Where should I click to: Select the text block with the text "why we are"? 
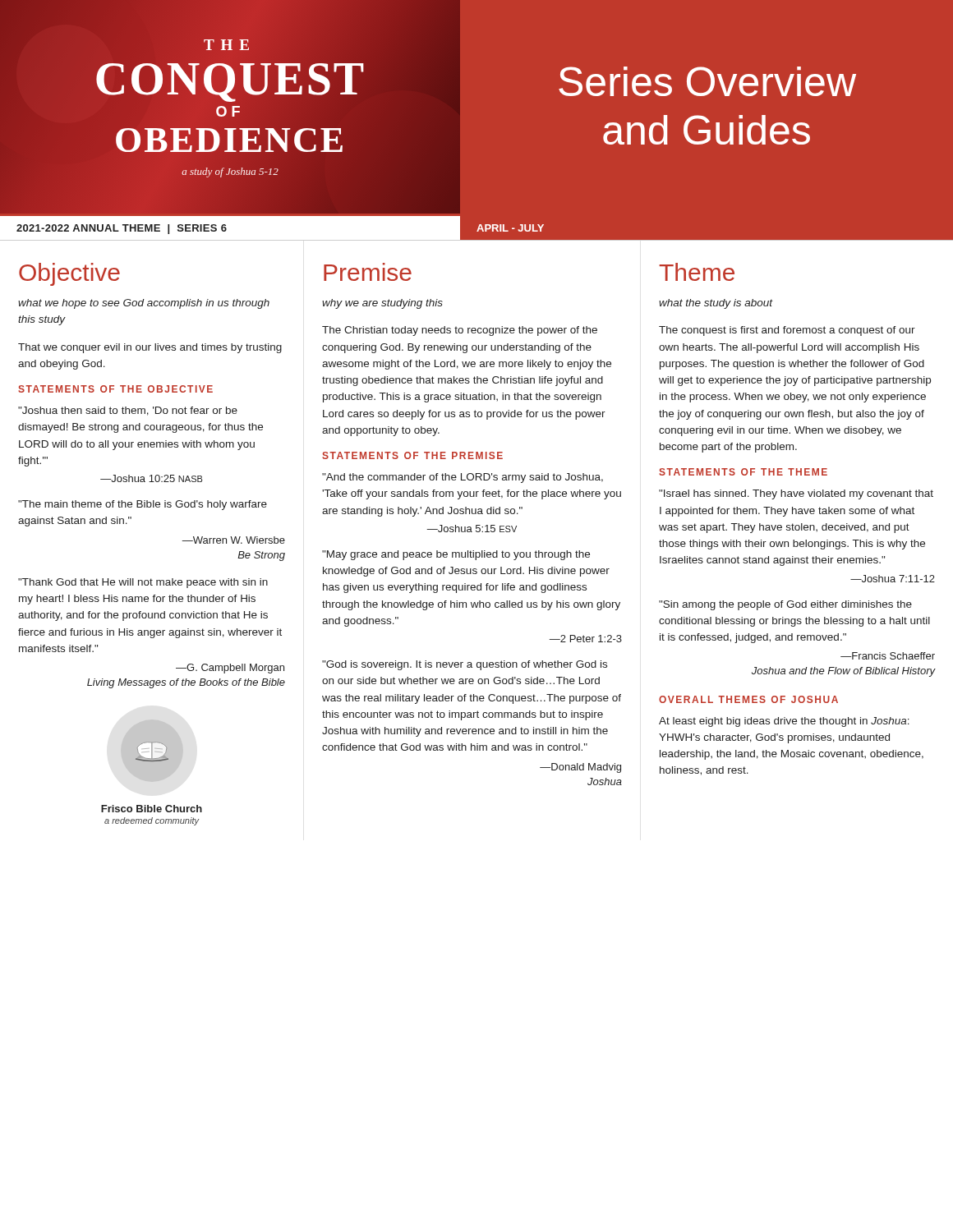[x=382, y=303]
